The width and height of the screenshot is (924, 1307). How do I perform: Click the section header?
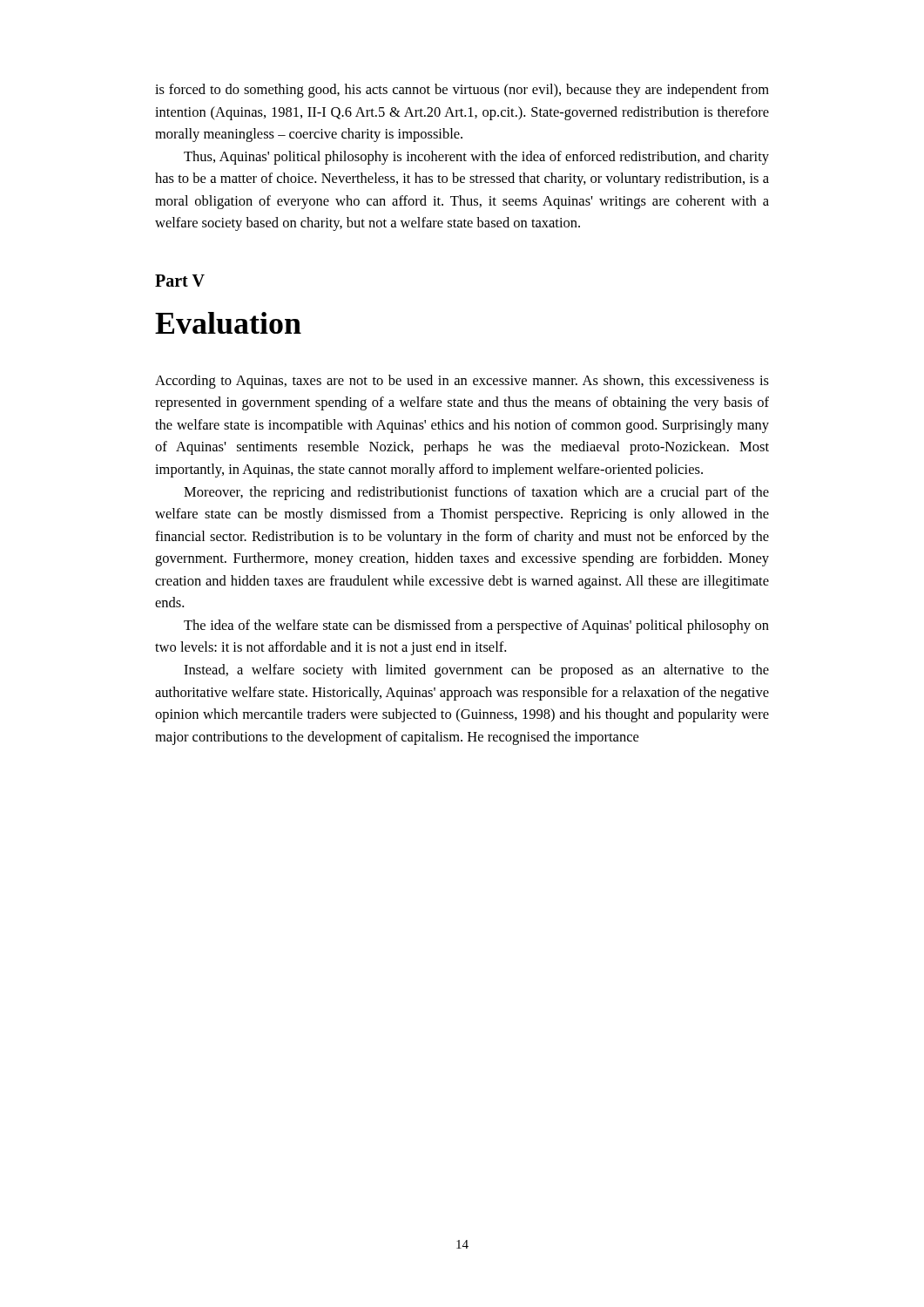click(180, 281)
